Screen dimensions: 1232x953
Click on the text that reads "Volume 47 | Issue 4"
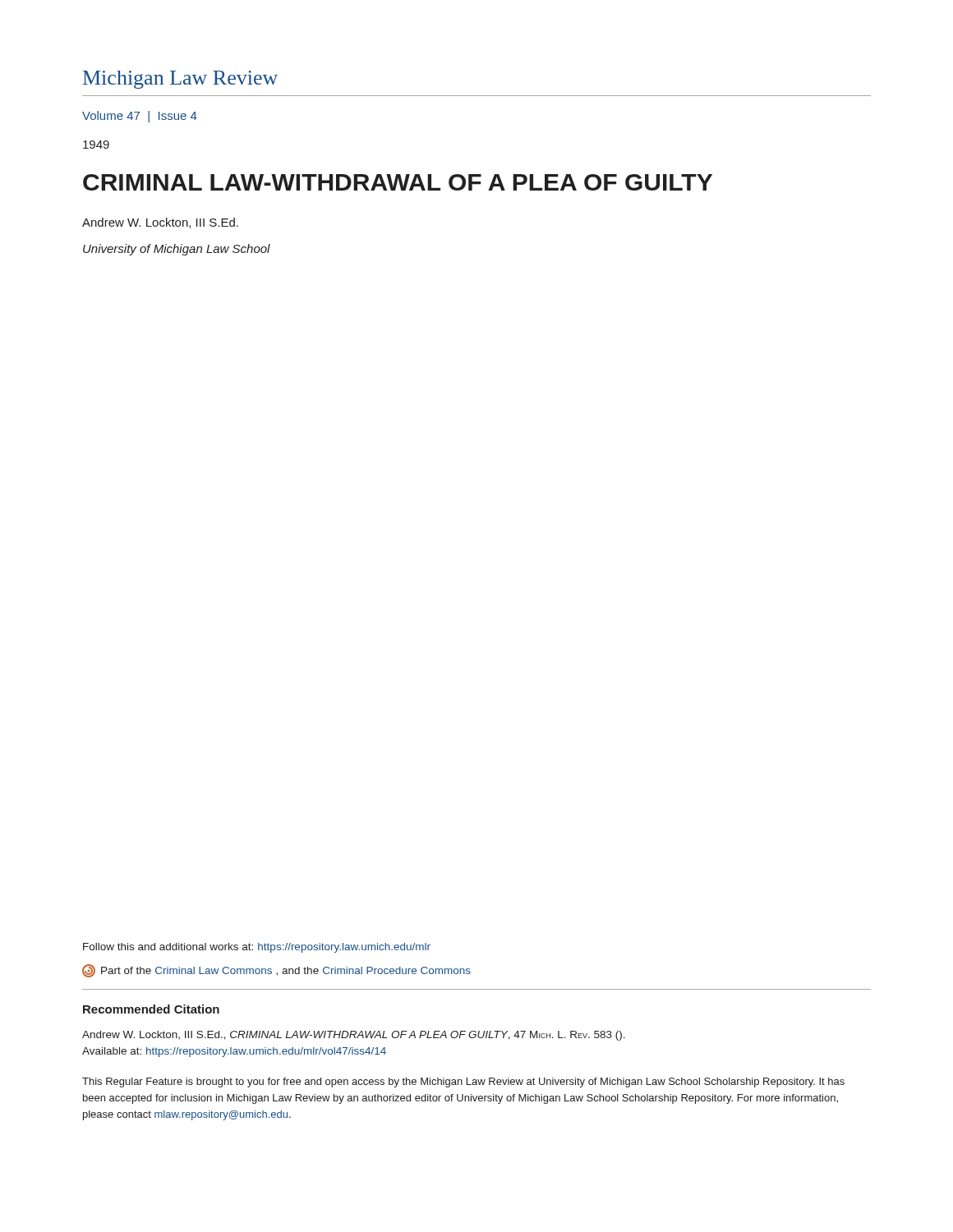140,117
